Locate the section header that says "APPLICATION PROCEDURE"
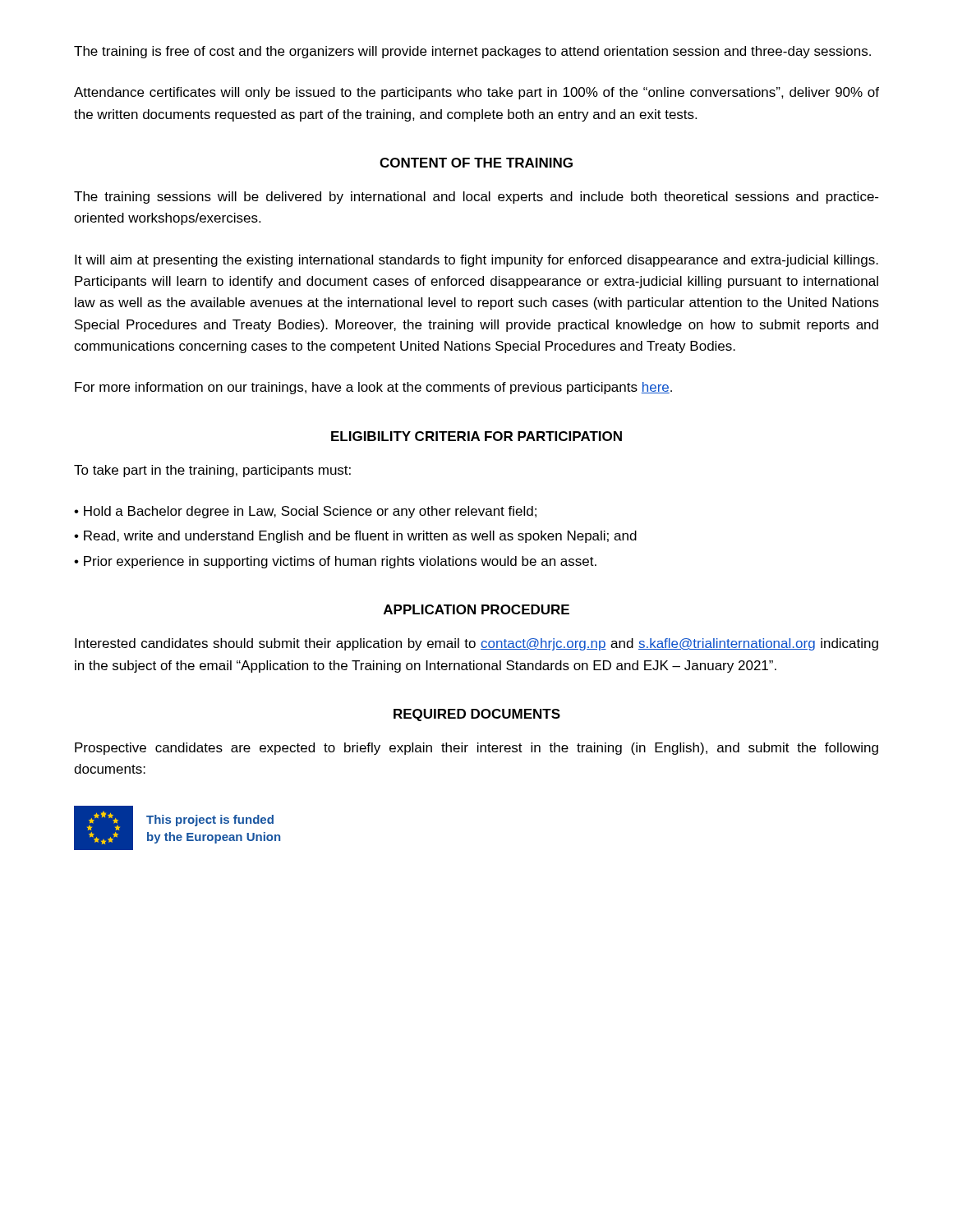Screen dimensions: 1232x953 [x=476, y=610]
